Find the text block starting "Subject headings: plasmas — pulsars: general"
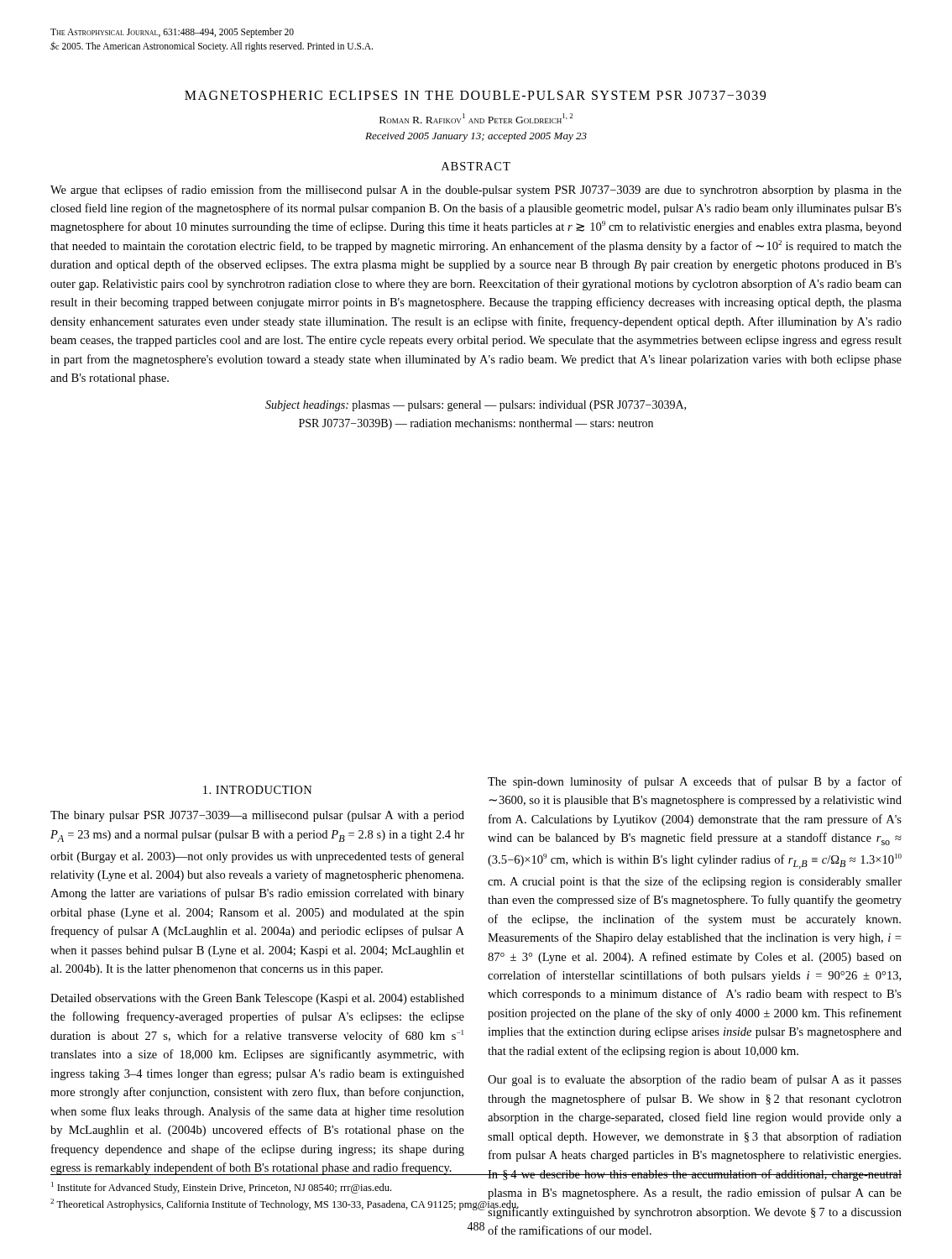 pyautogui.click(x=476, y=414)
